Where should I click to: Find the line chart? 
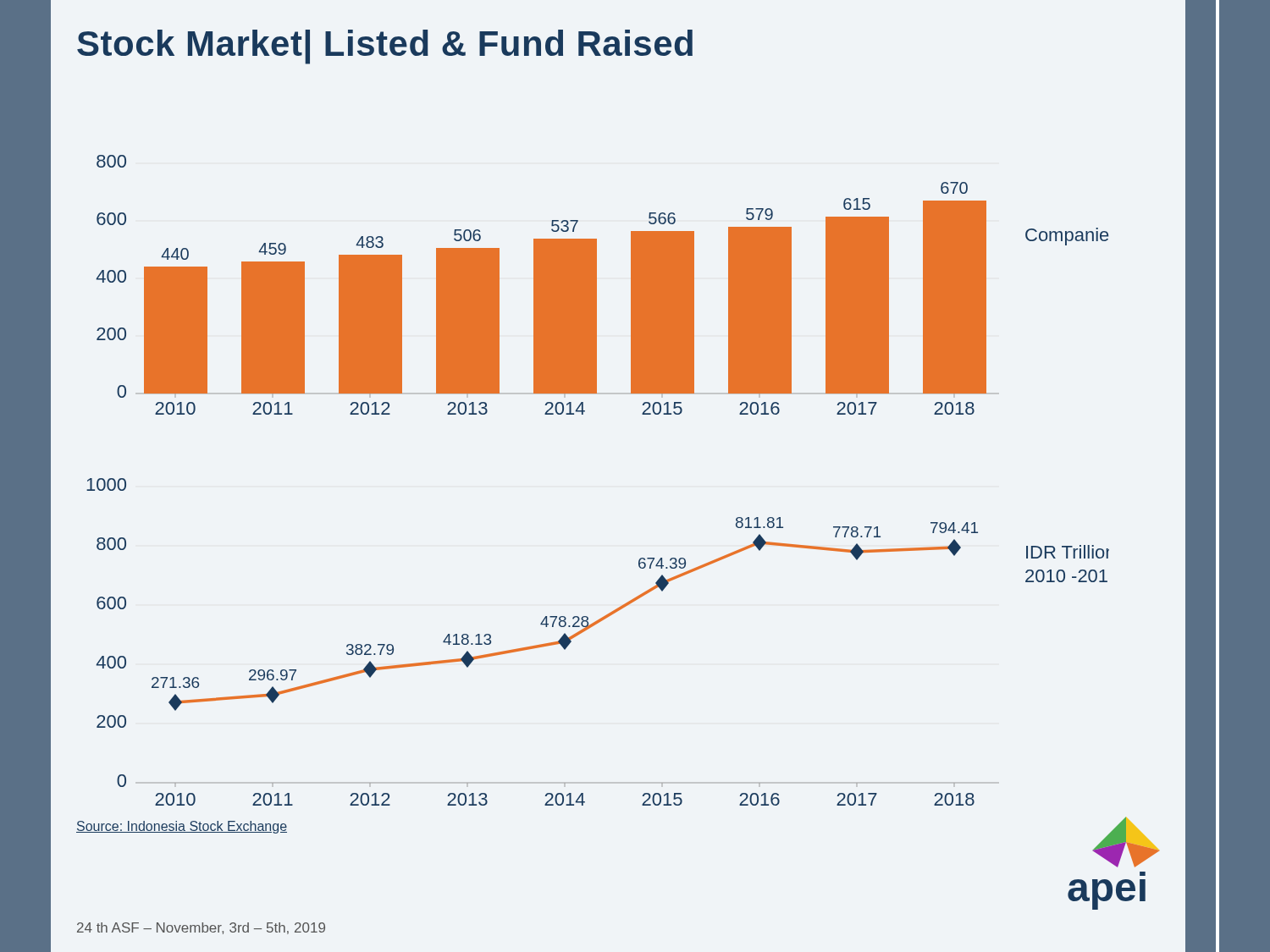pos(584,639)
